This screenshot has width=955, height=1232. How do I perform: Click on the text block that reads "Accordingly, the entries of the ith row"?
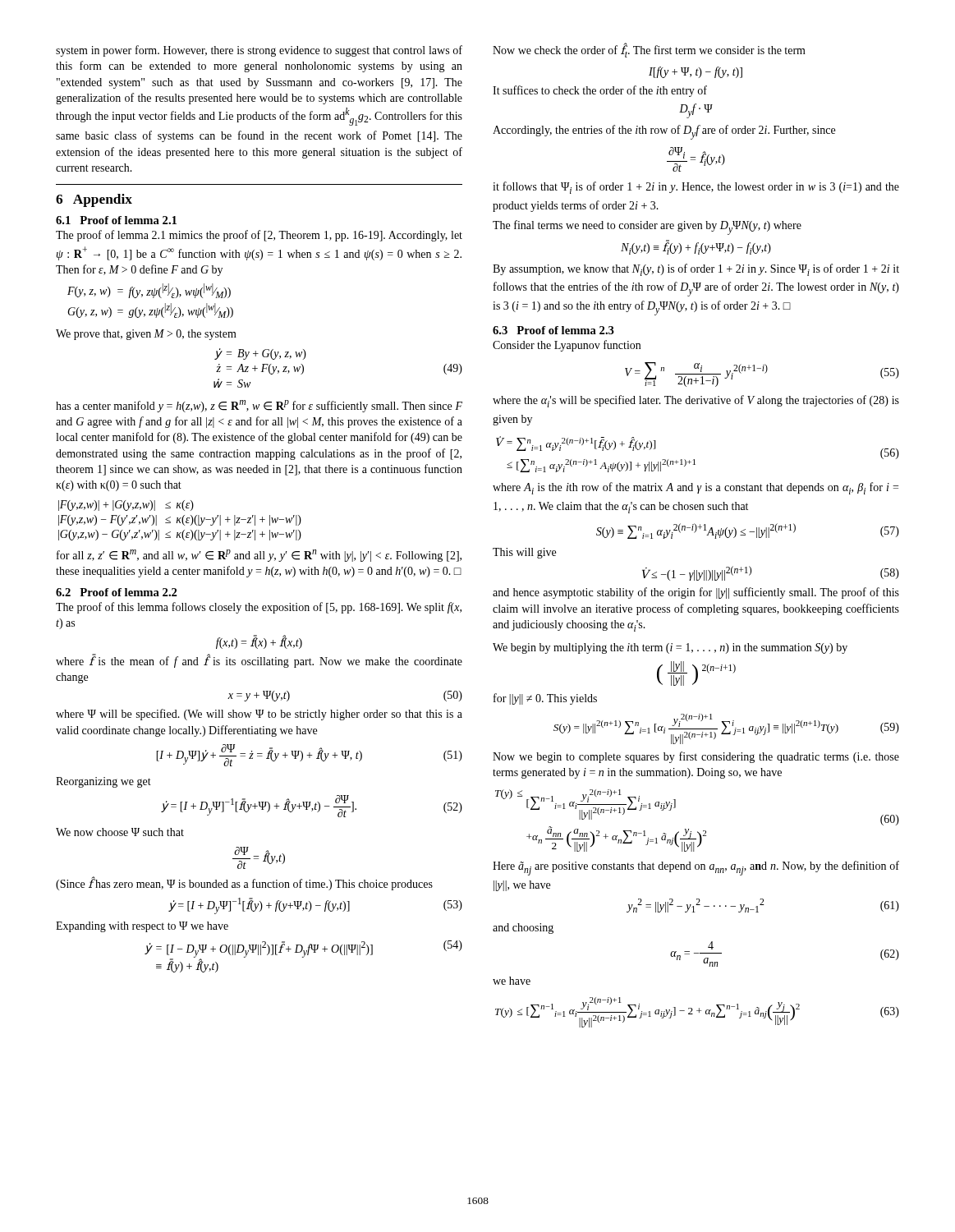tap(696, 132)
